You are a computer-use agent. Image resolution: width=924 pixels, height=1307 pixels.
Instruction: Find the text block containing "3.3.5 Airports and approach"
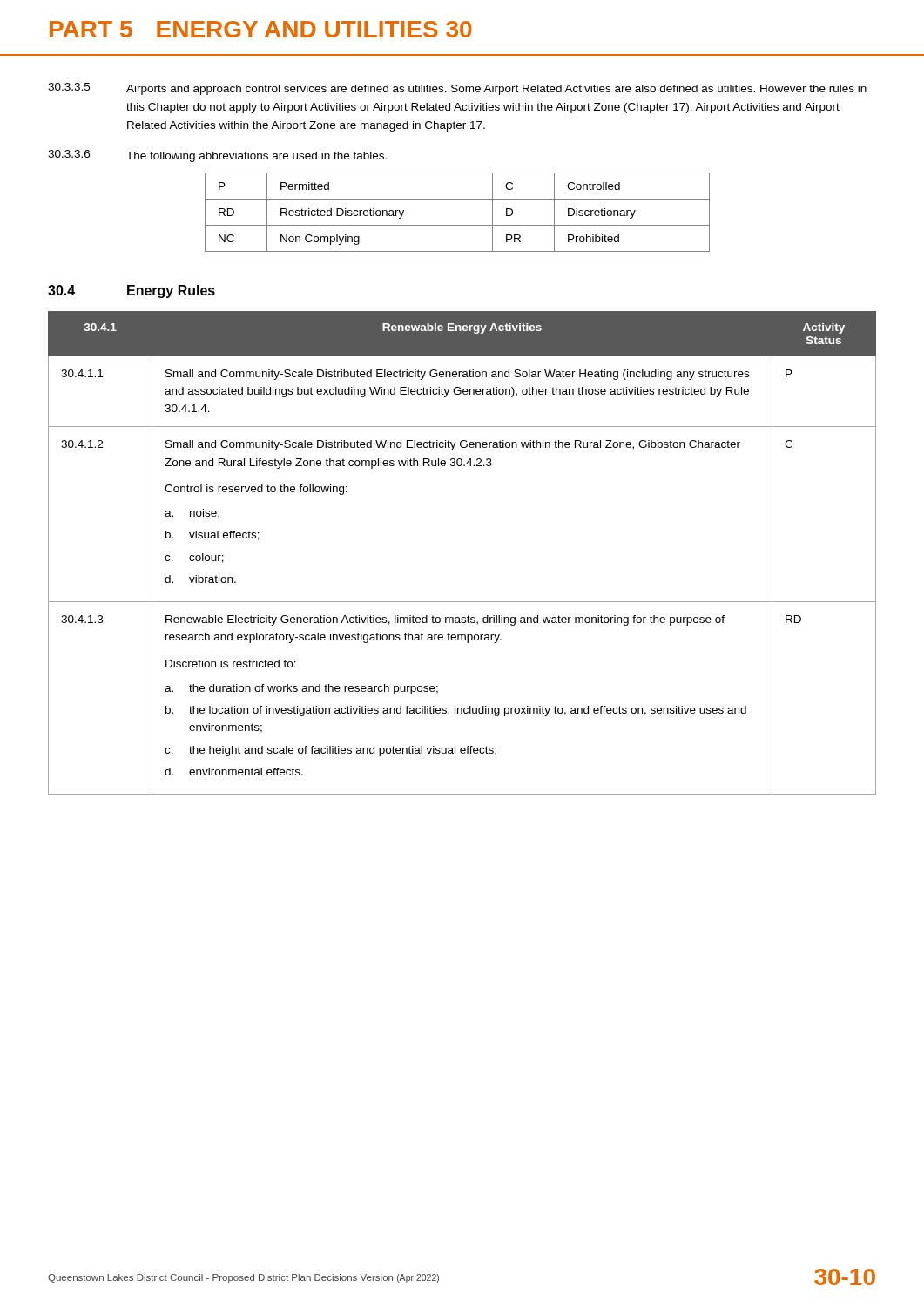tap(462, 108)
